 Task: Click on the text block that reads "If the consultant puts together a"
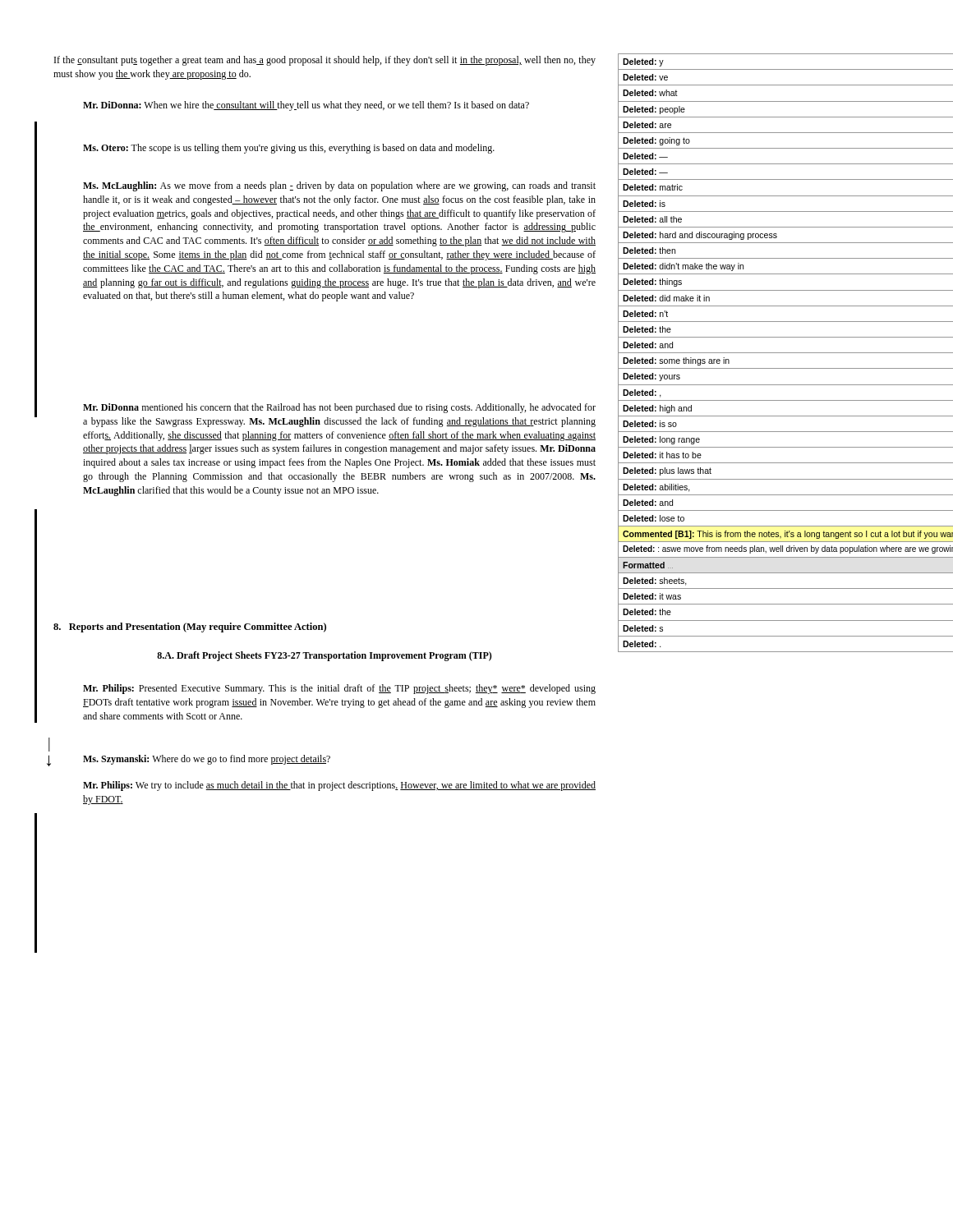tap(324, 67)
